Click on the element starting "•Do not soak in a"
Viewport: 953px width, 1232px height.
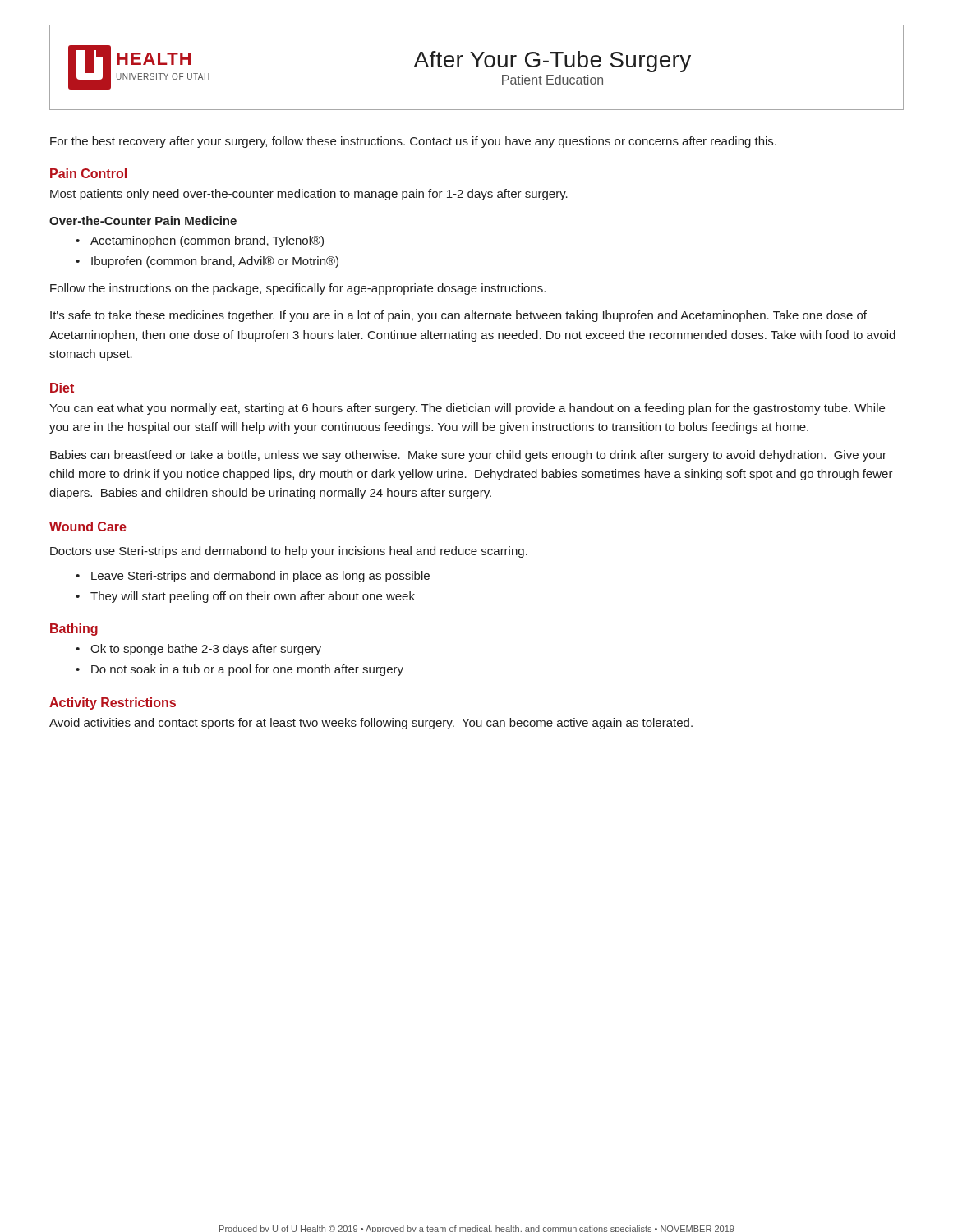[239, 669]
